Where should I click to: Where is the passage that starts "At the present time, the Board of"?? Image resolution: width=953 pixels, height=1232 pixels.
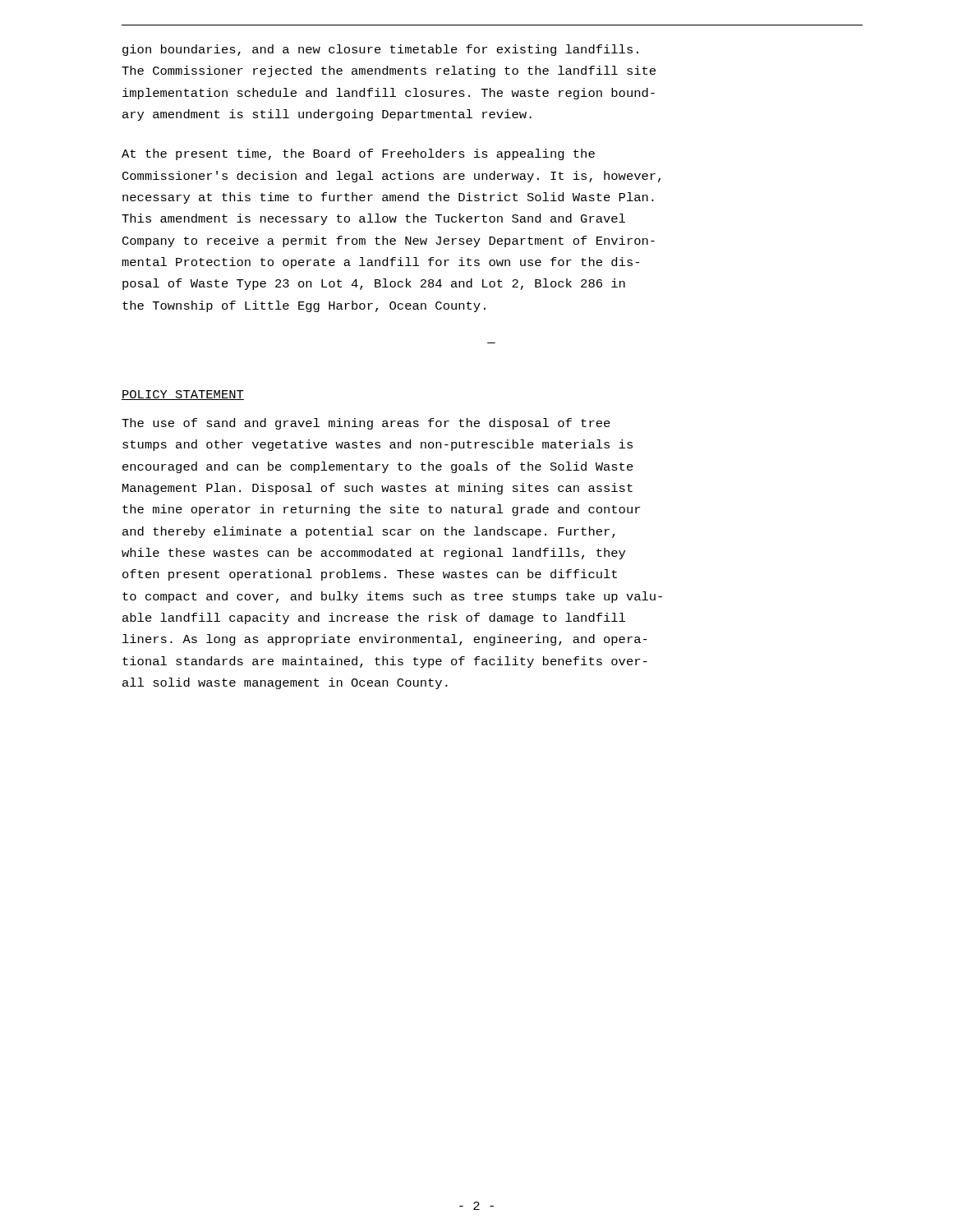coord(492,231)
